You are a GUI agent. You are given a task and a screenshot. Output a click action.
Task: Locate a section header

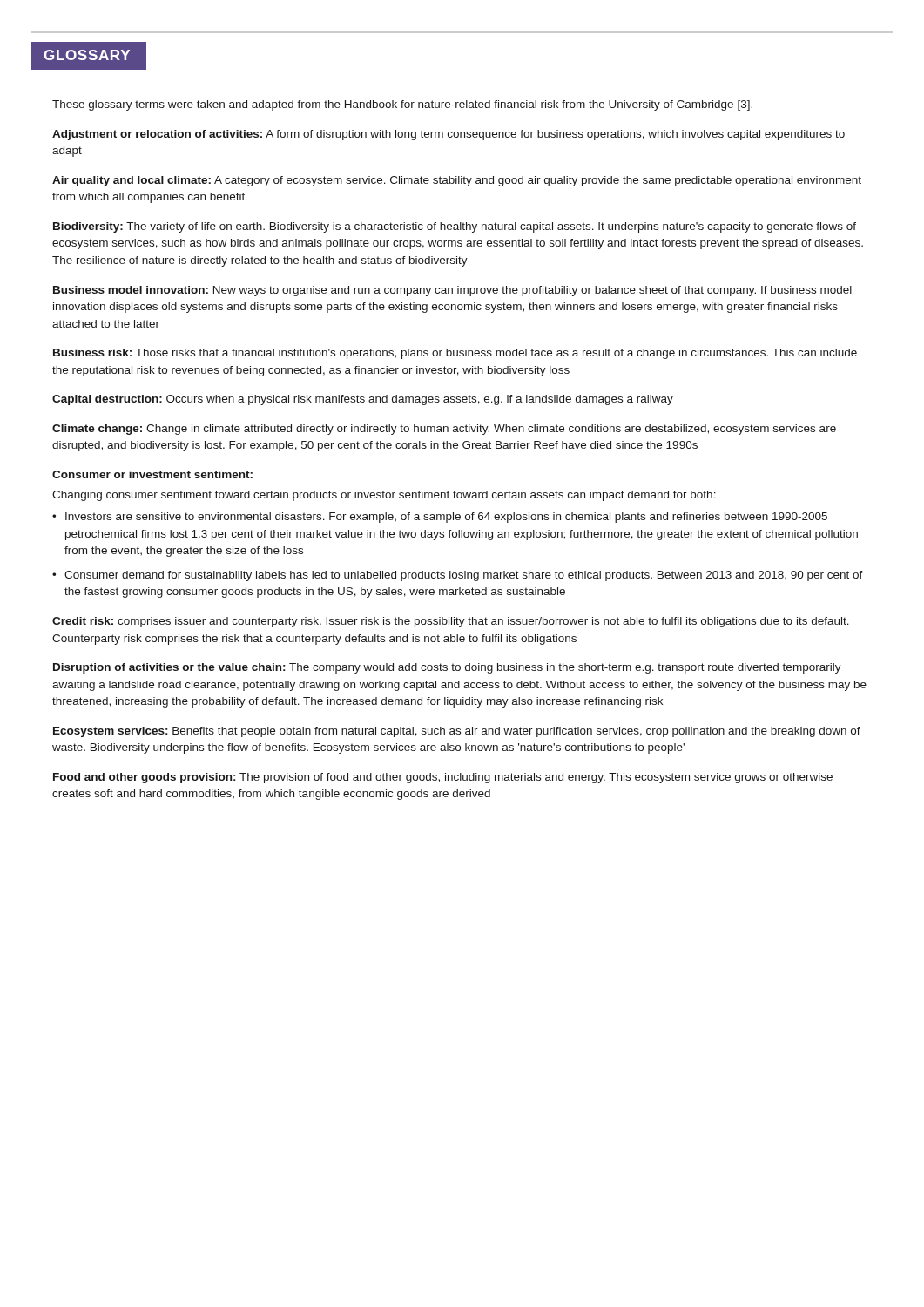[87, 55]
